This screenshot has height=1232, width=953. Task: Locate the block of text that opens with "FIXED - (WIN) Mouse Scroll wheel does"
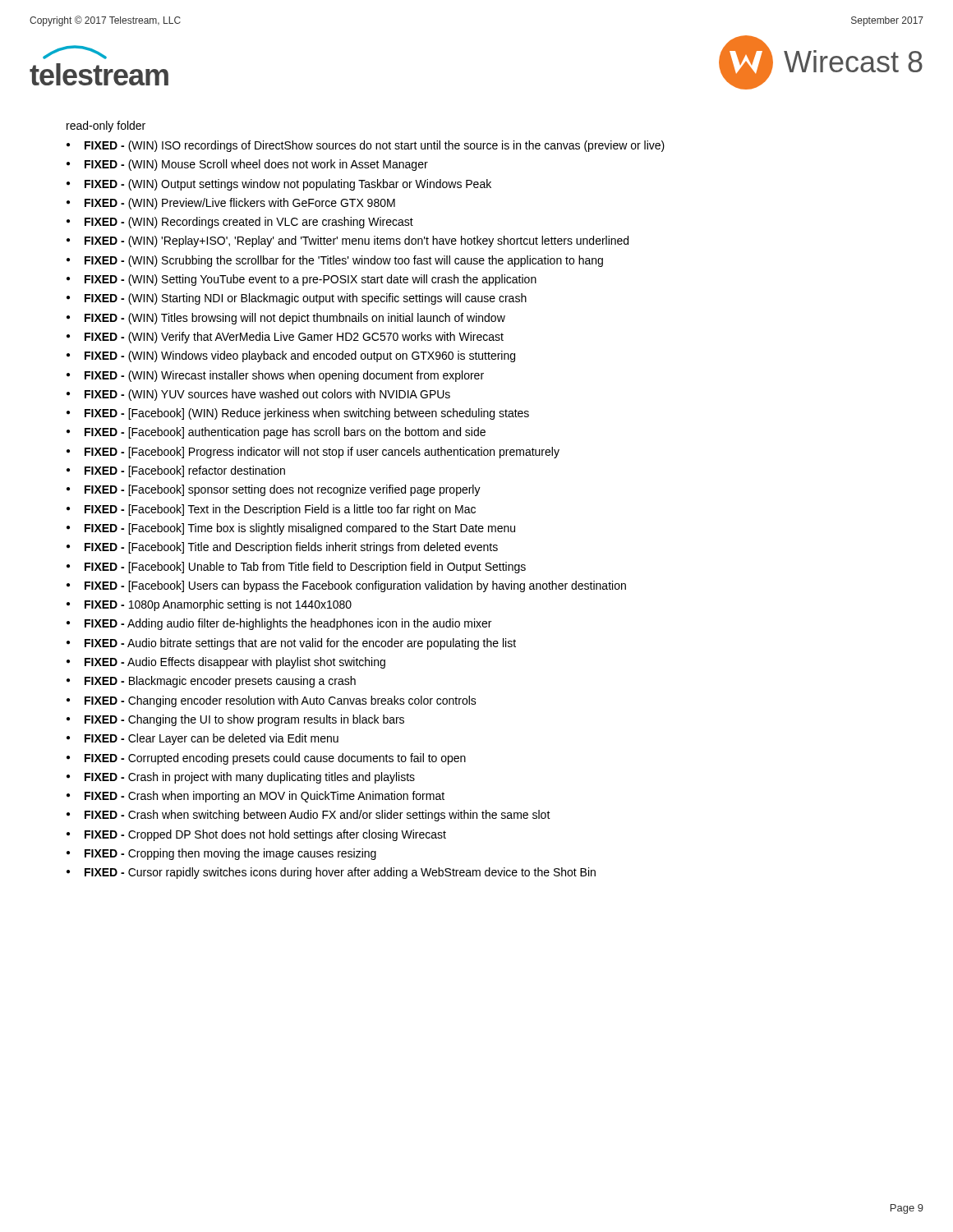(x=256, y=165)
